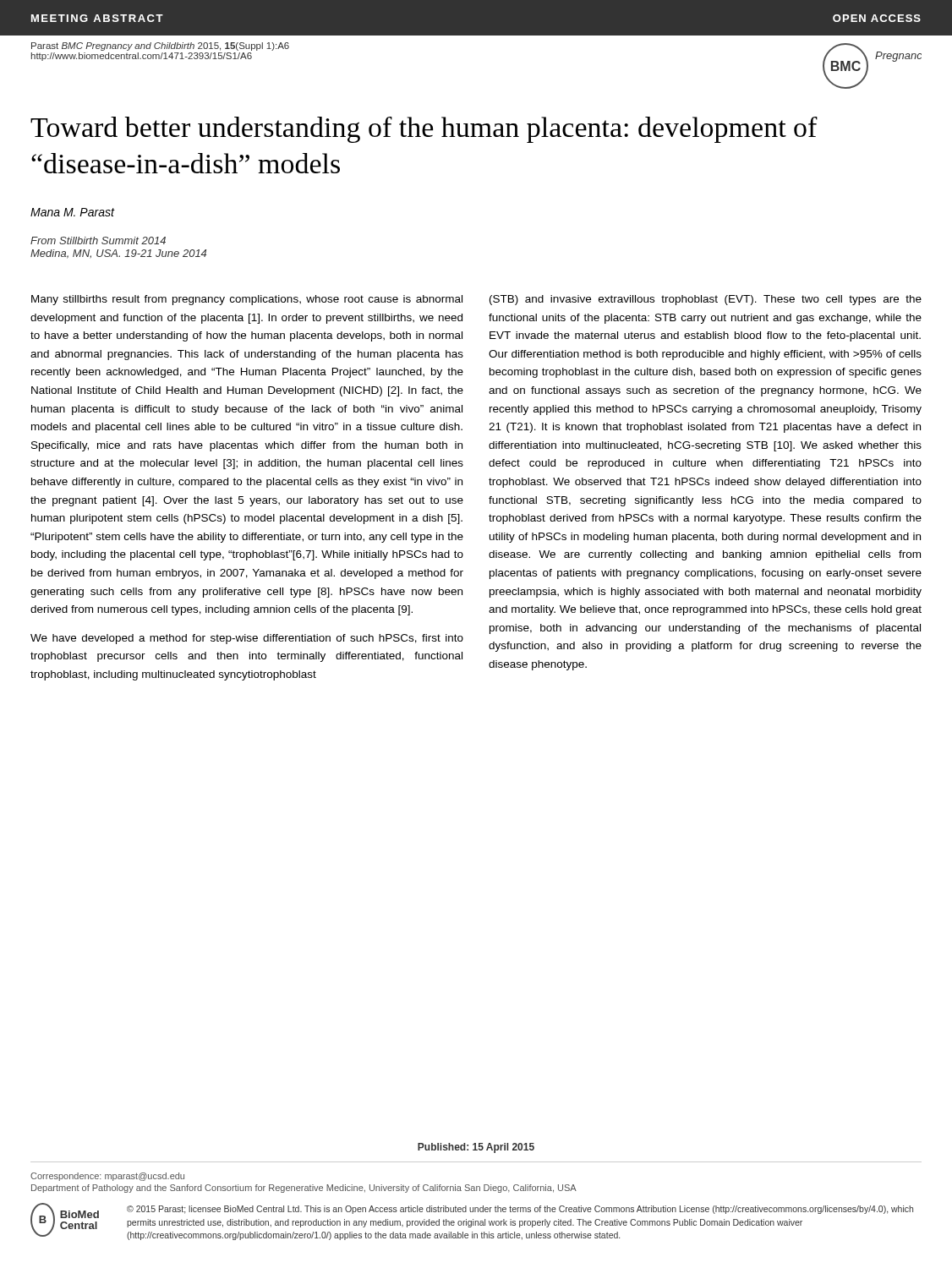This screenshot has height=1268, width=952.
Task: Locate the text block starting "Published: 15 April 2015"
Action: point(476,1147)
